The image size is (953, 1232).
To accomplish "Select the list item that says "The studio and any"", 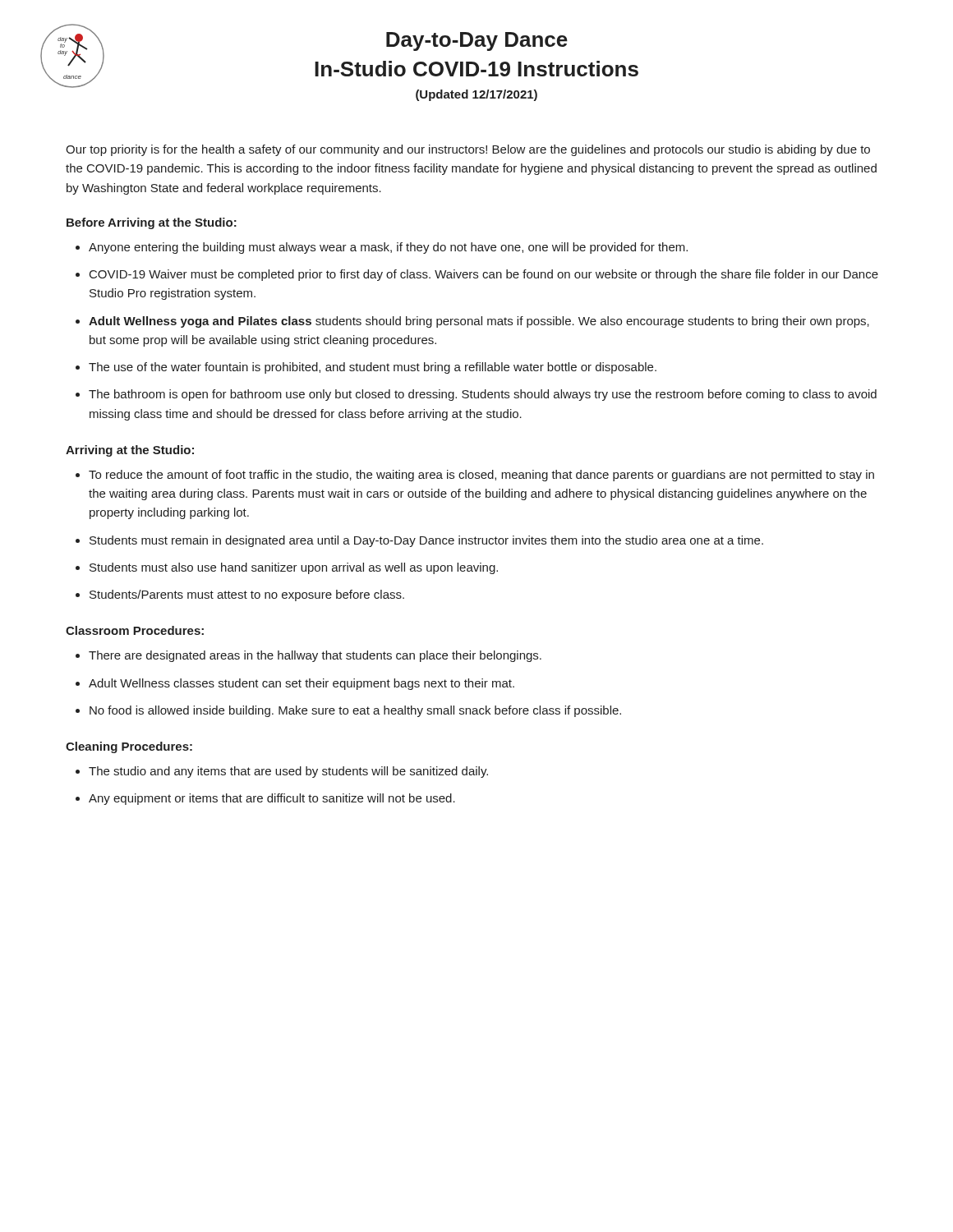I will (289, 771).
